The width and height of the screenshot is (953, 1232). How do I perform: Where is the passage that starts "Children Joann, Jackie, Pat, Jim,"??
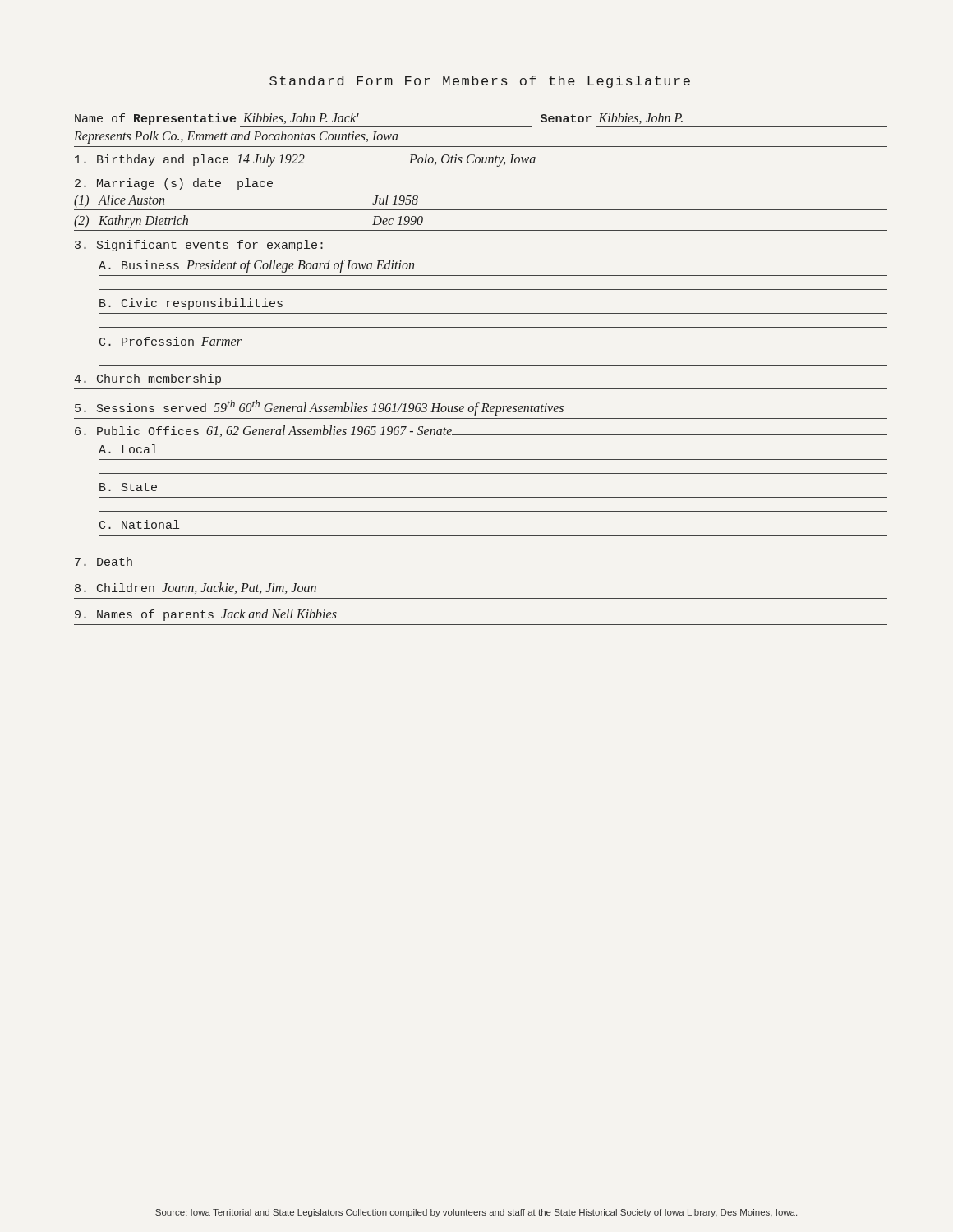pyautogui.click(x=481, y=590)
